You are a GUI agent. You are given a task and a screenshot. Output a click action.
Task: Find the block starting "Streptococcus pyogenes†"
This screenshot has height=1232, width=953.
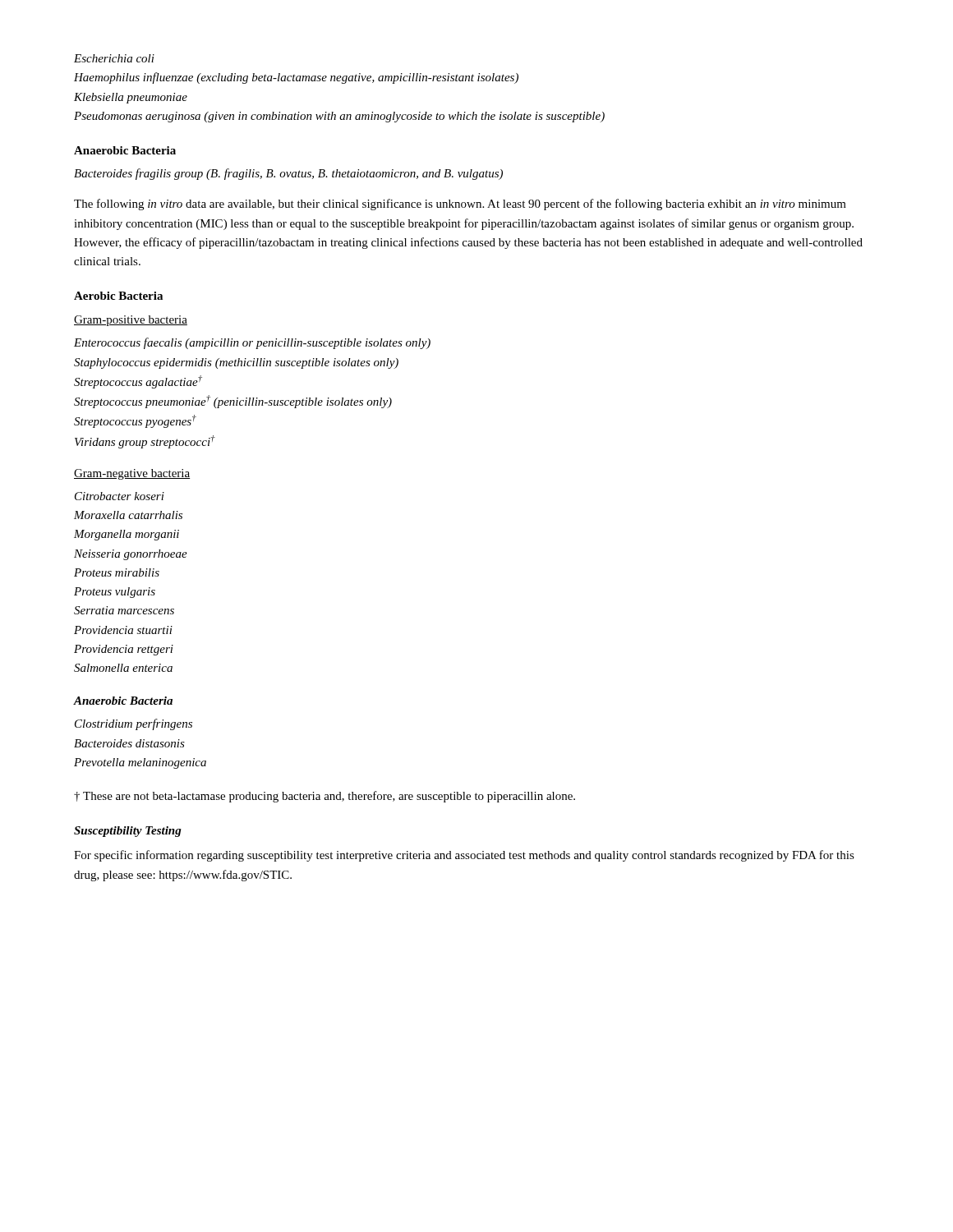click(135, 421)
